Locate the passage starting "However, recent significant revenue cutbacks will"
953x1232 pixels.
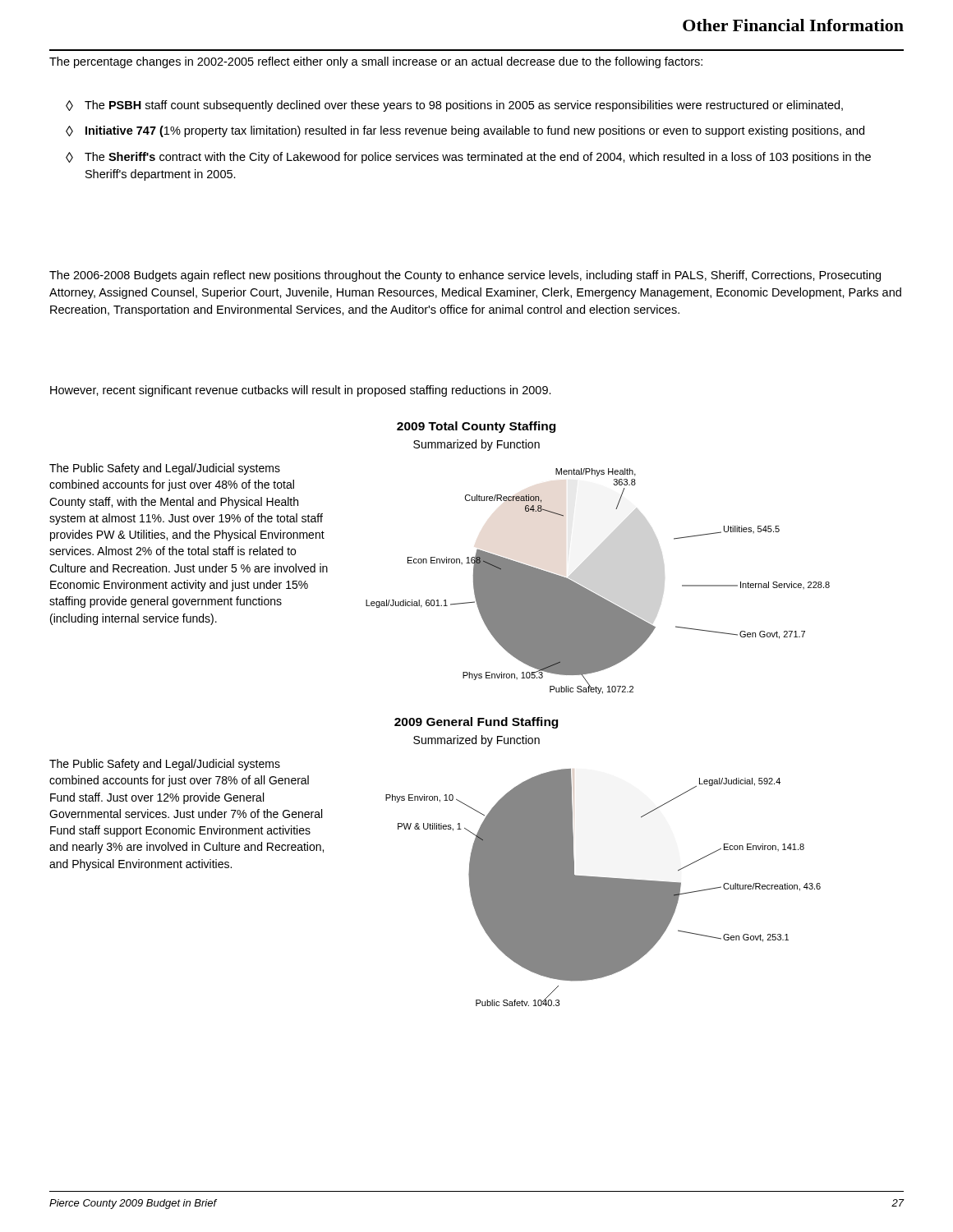point(300,390)
